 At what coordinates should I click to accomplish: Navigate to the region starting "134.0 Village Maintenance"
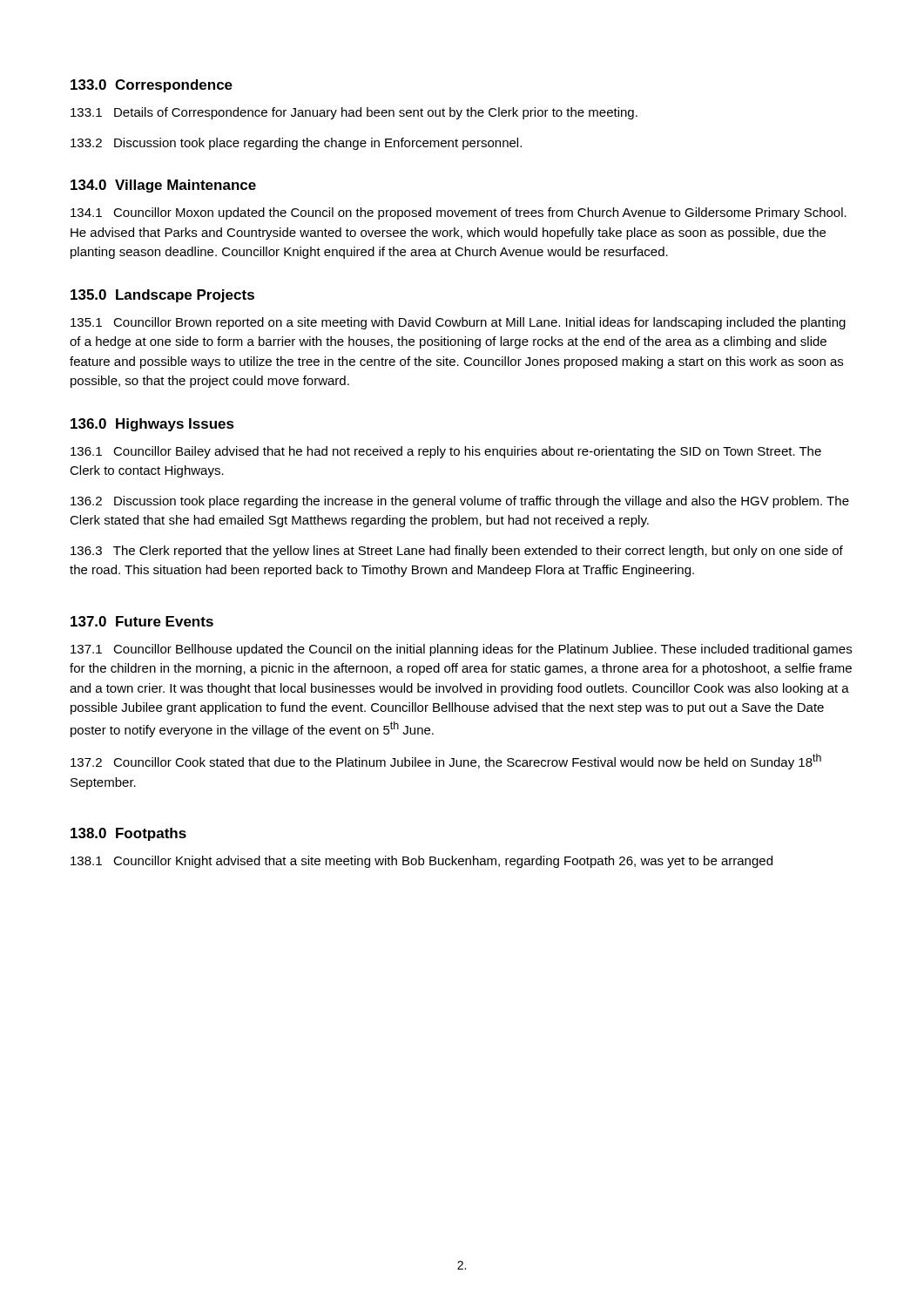point(163,185)
